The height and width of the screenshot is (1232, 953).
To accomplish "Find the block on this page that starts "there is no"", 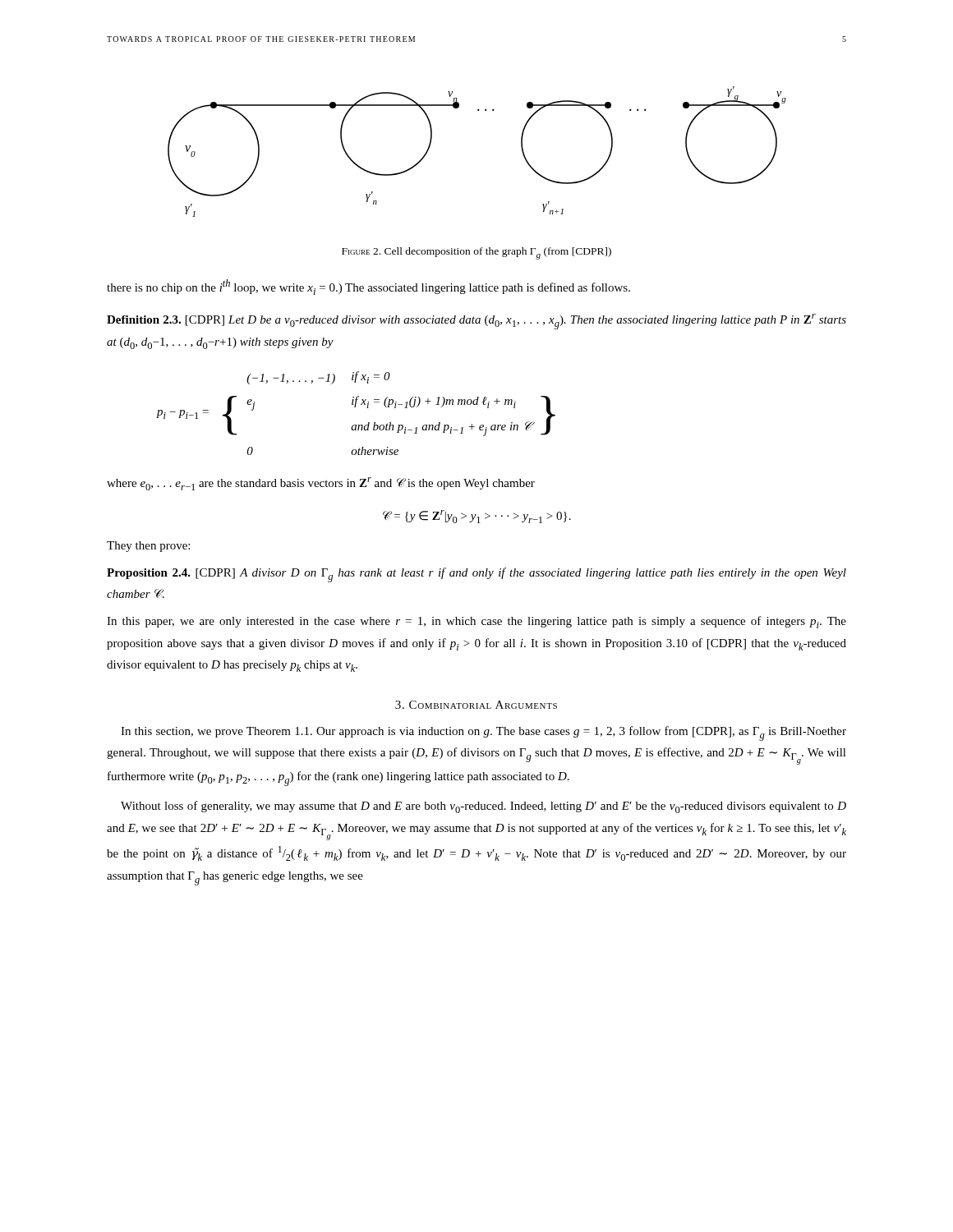I will click(369, 288).
